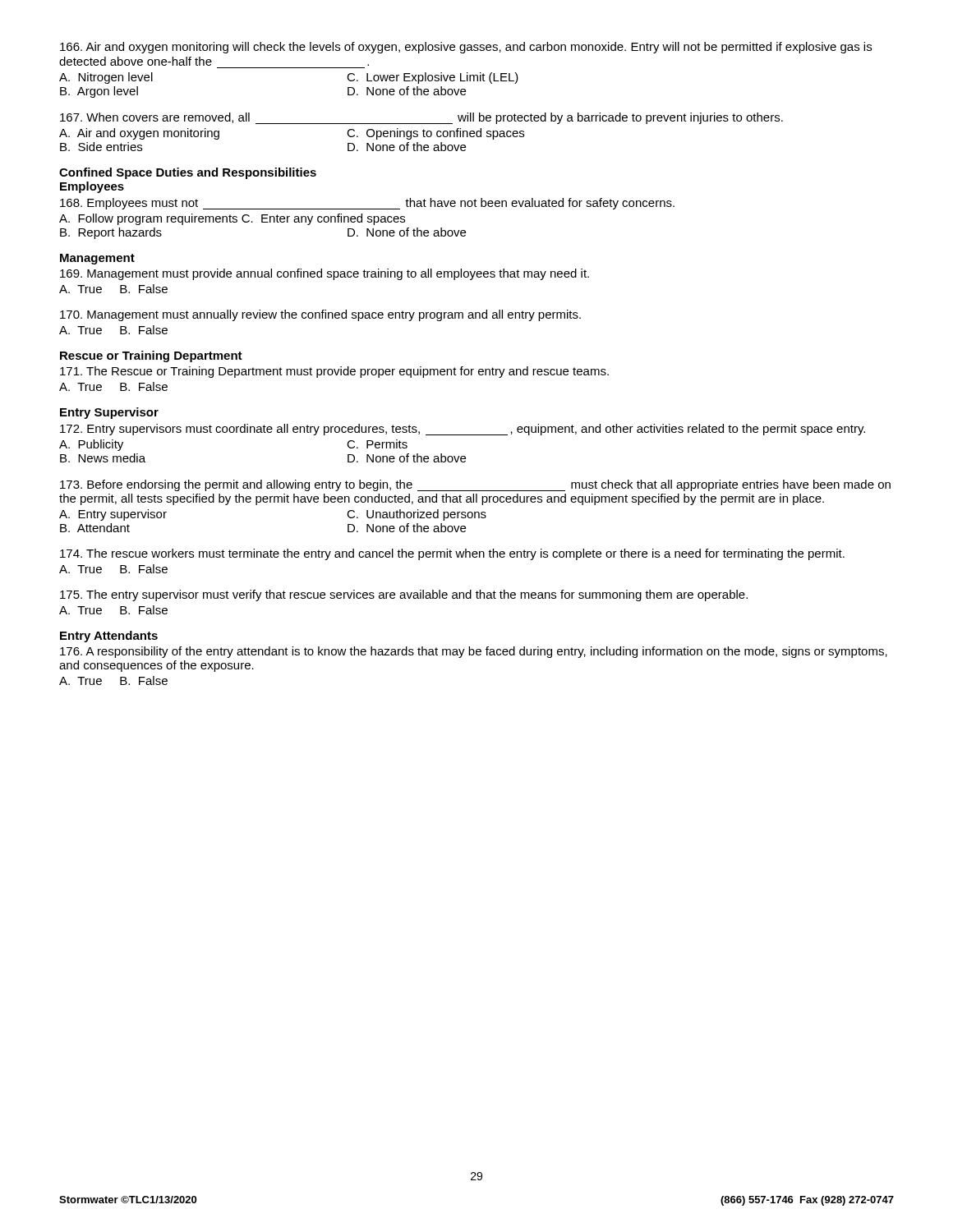Where is the passage that starts "The entry supervisor must verify that"?
The height and width of the screenshot is (1232, 953).
pyautogui.click(x=476, y=602)
